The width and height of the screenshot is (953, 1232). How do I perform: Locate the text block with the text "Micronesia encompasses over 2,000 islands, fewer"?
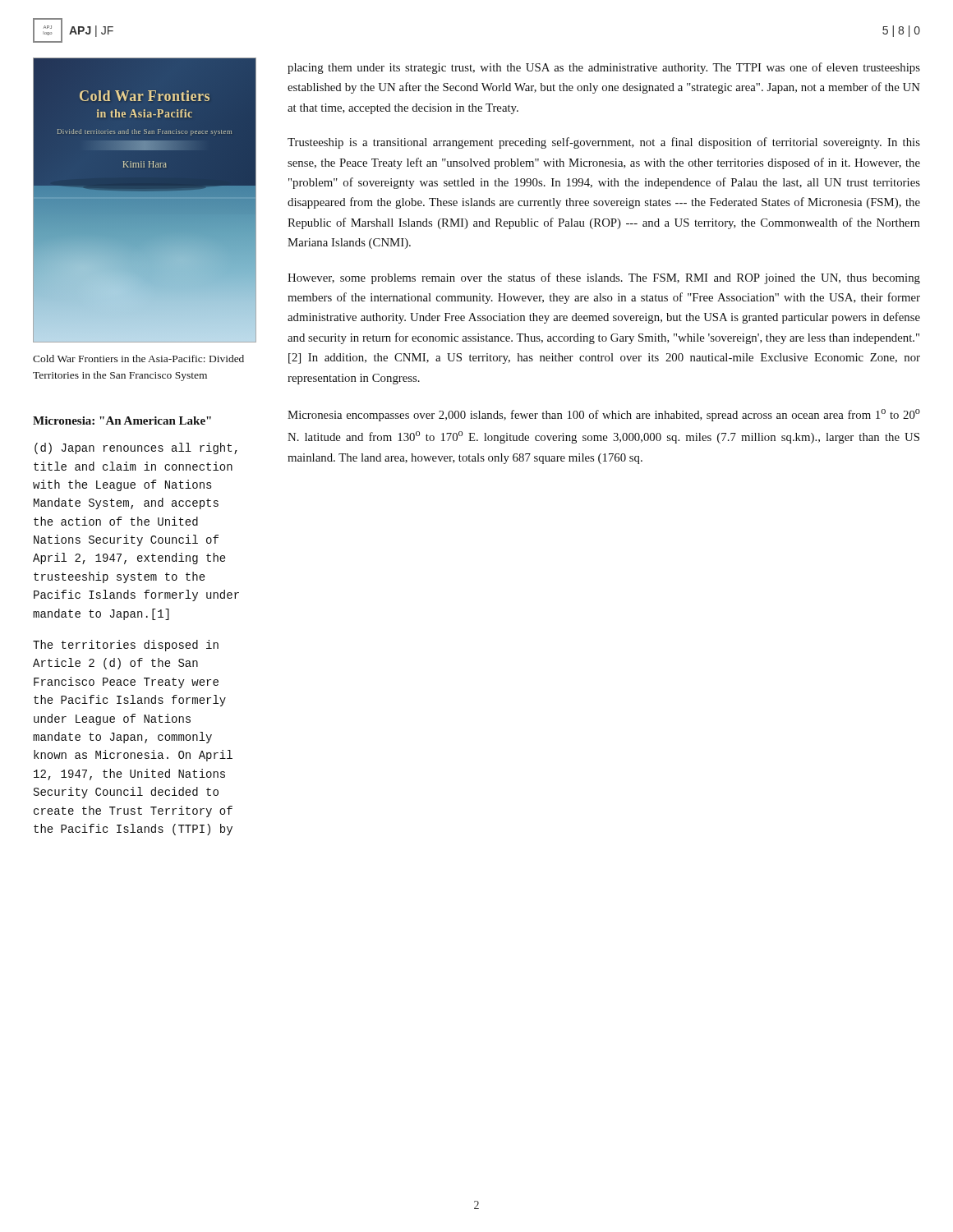coord(604,434)
